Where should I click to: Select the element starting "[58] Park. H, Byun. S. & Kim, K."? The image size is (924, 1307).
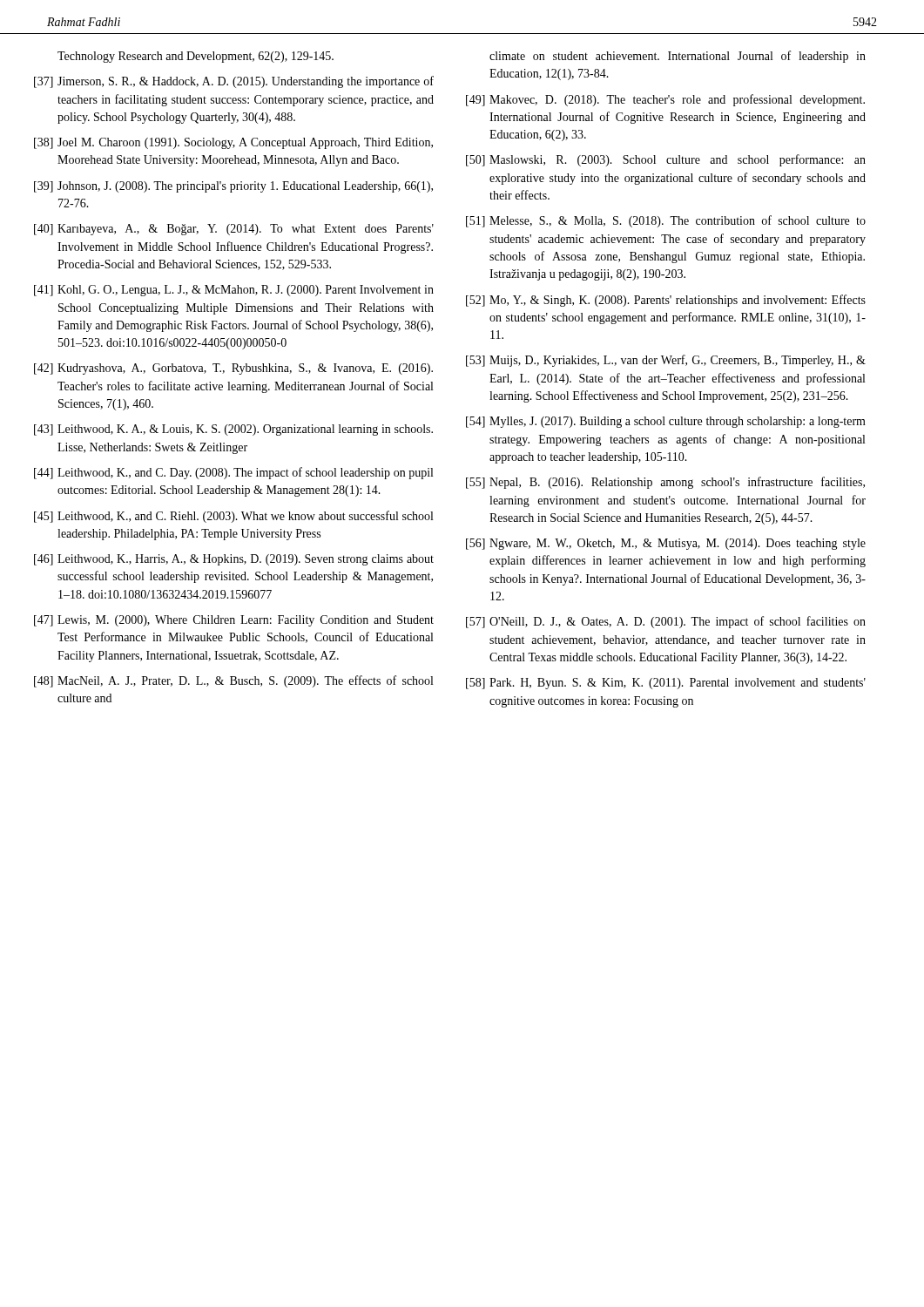(665, 692)
